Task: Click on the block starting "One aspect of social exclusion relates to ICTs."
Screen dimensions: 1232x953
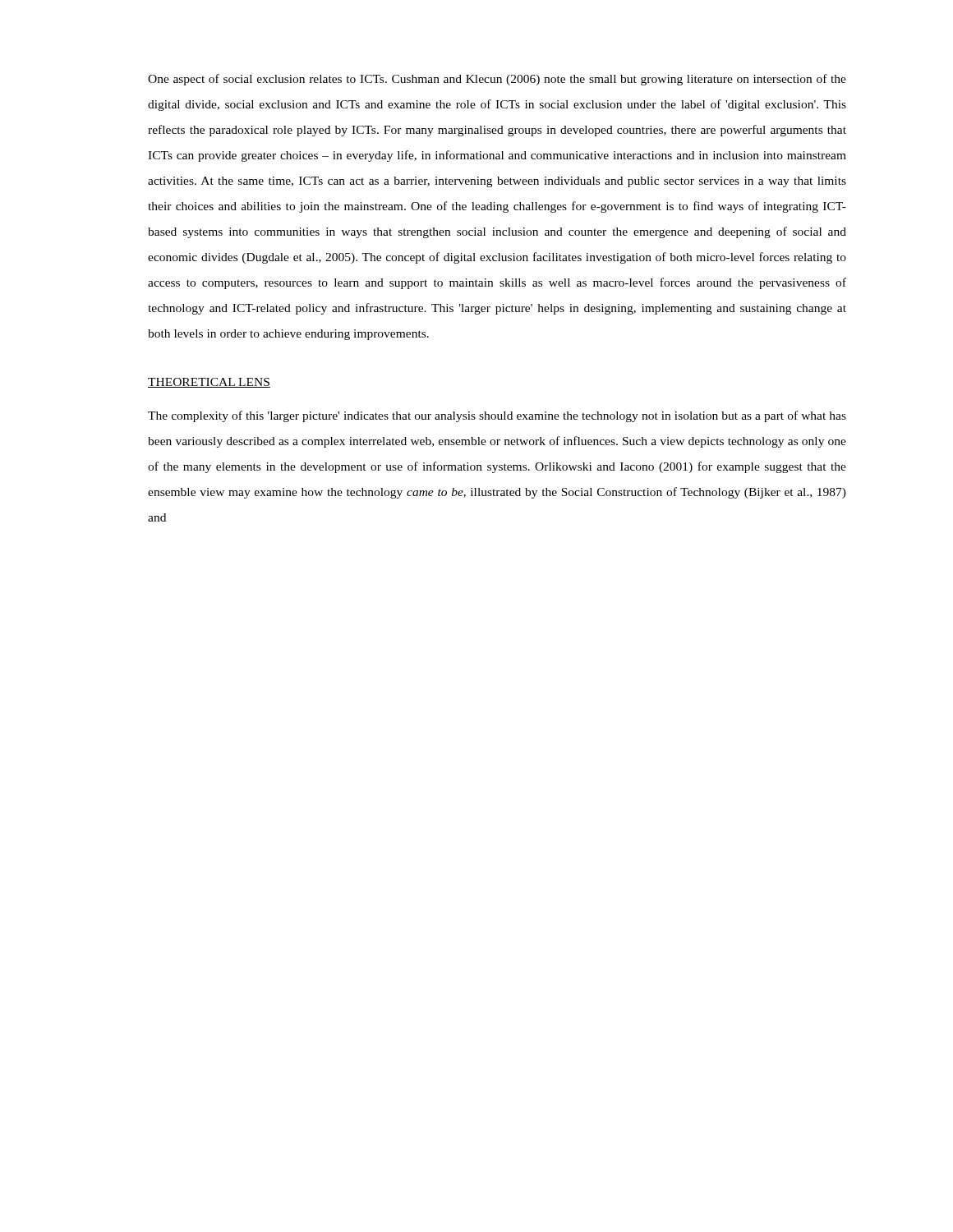Action: 497,206
